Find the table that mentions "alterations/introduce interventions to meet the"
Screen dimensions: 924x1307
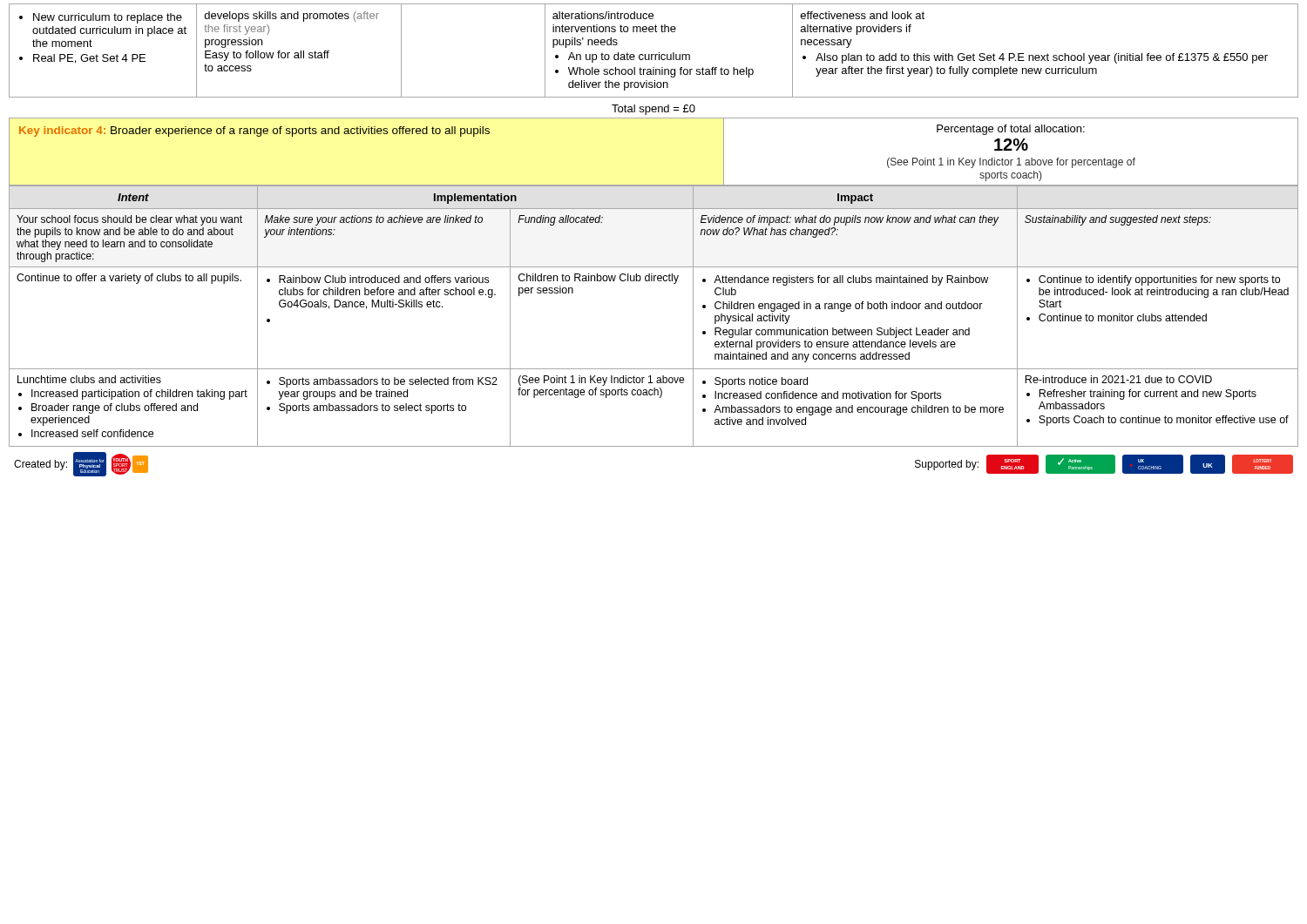[x=654, y=51]
